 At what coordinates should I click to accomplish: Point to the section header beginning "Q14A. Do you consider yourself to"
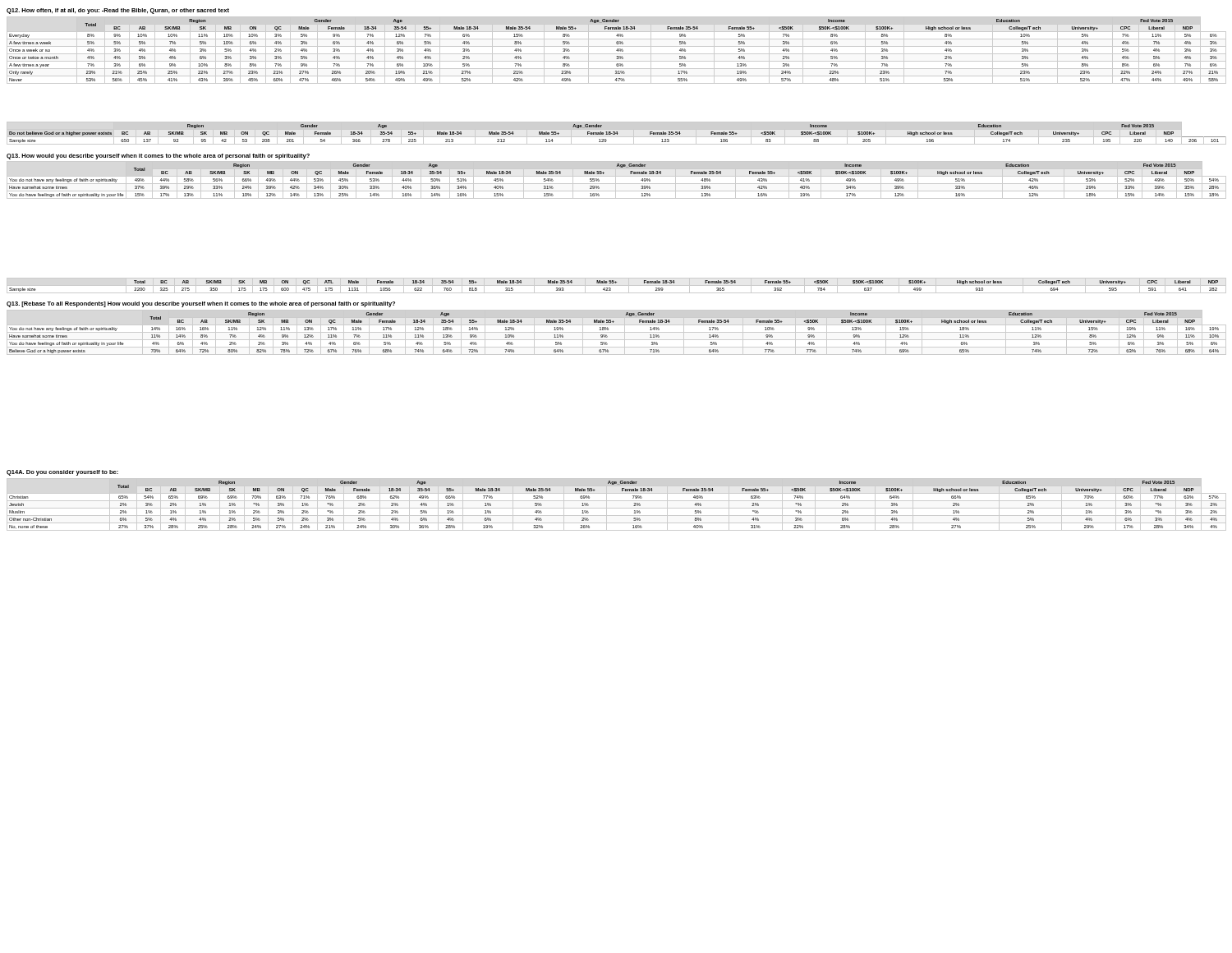pyautogui.click(x=63, y=472)
